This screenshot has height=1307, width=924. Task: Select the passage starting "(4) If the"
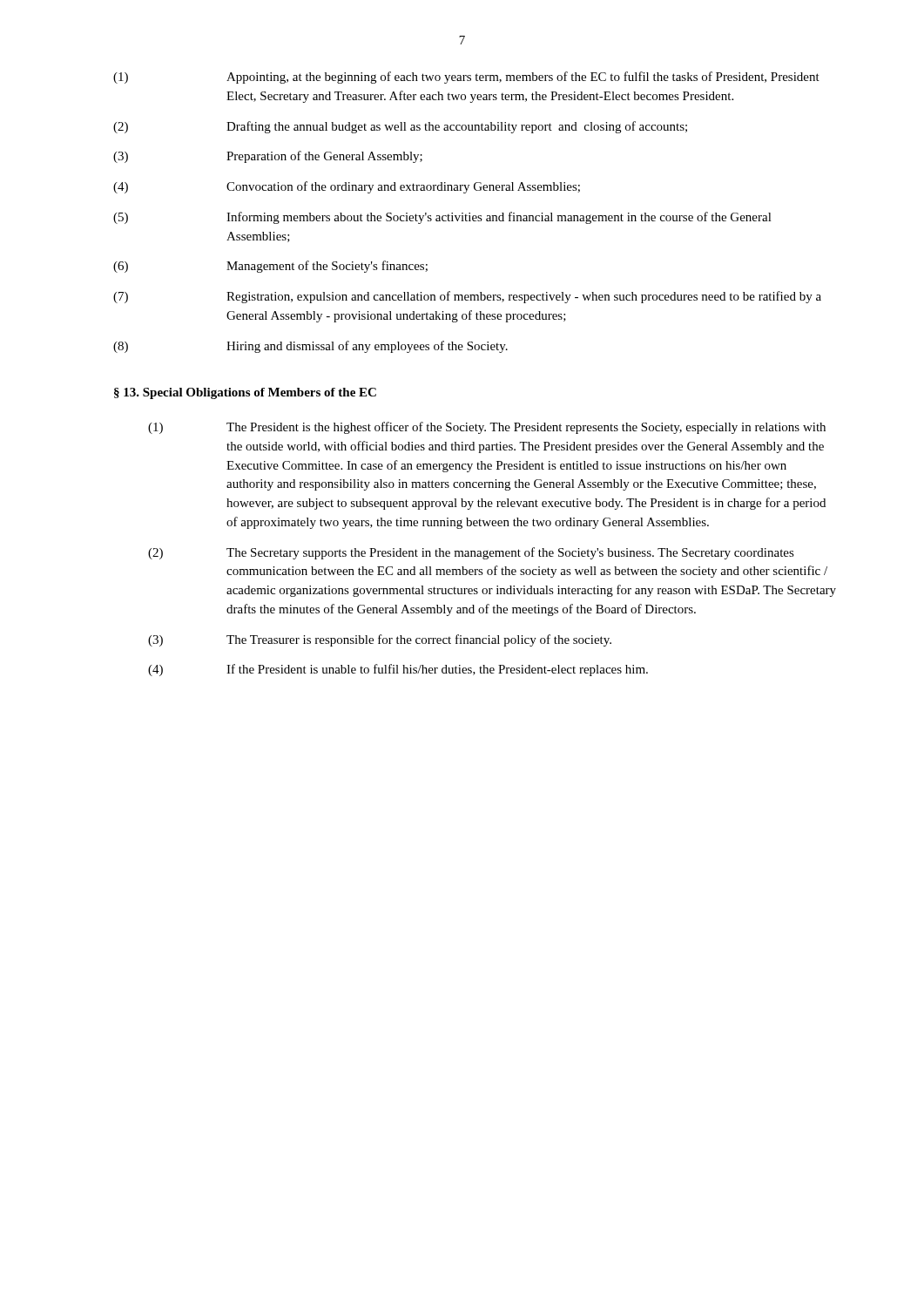[x=492, y=670]
